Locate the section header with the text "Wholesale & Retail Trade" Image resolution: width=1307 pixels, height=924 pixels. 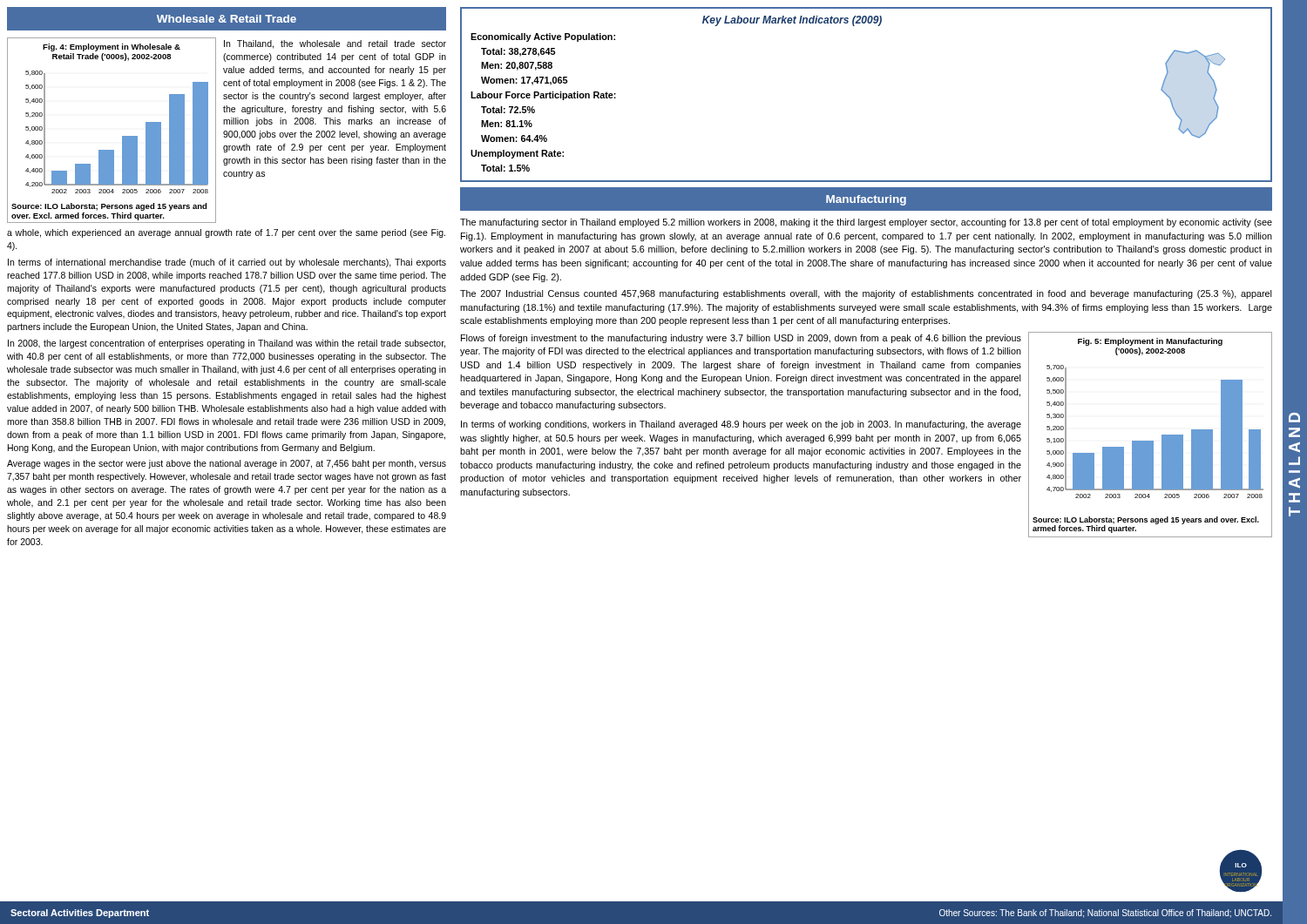tap(227, 19)
